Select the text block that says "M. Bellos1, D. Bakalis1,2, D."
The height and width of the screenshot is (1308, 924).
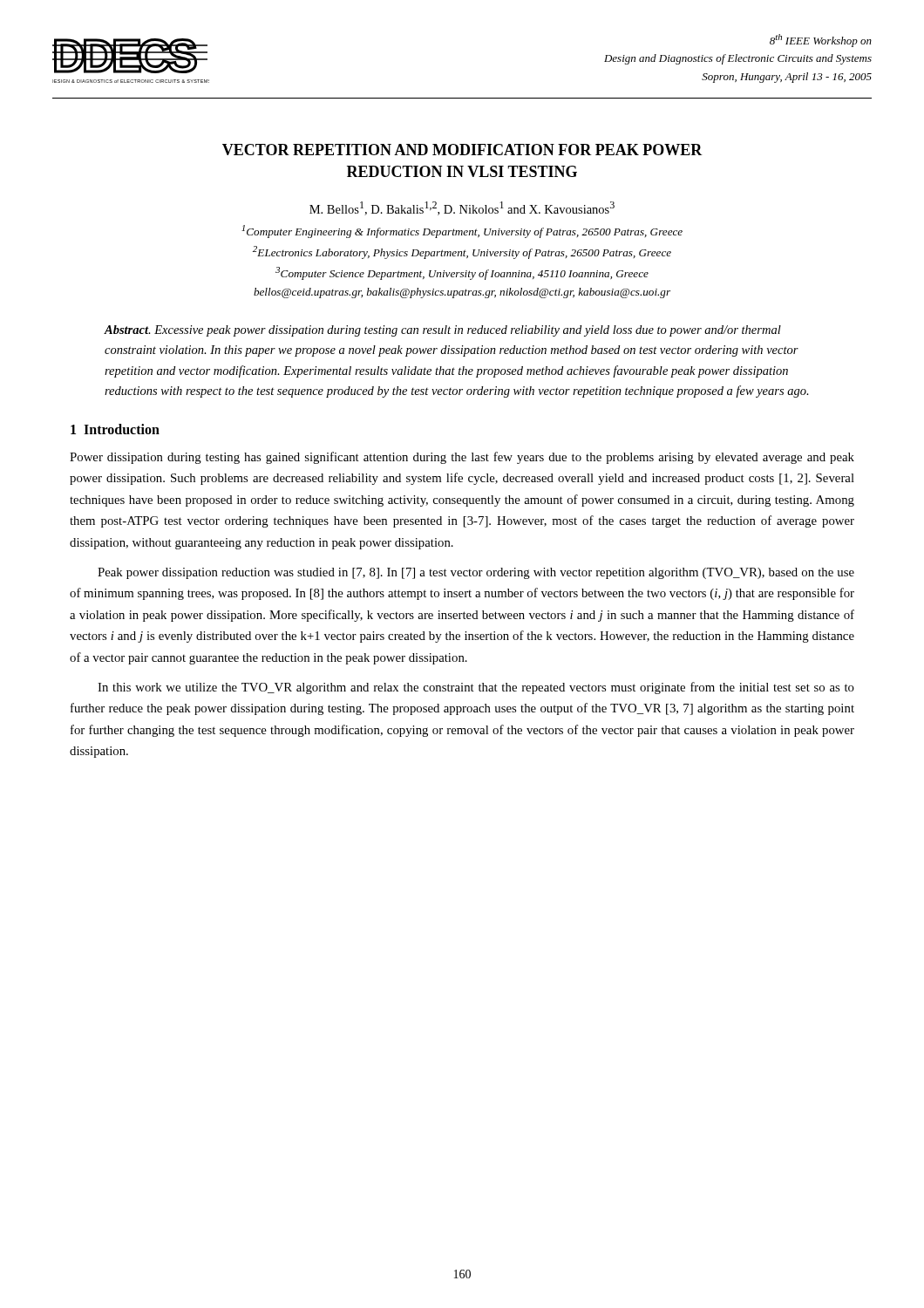click(x=462, y=208)
